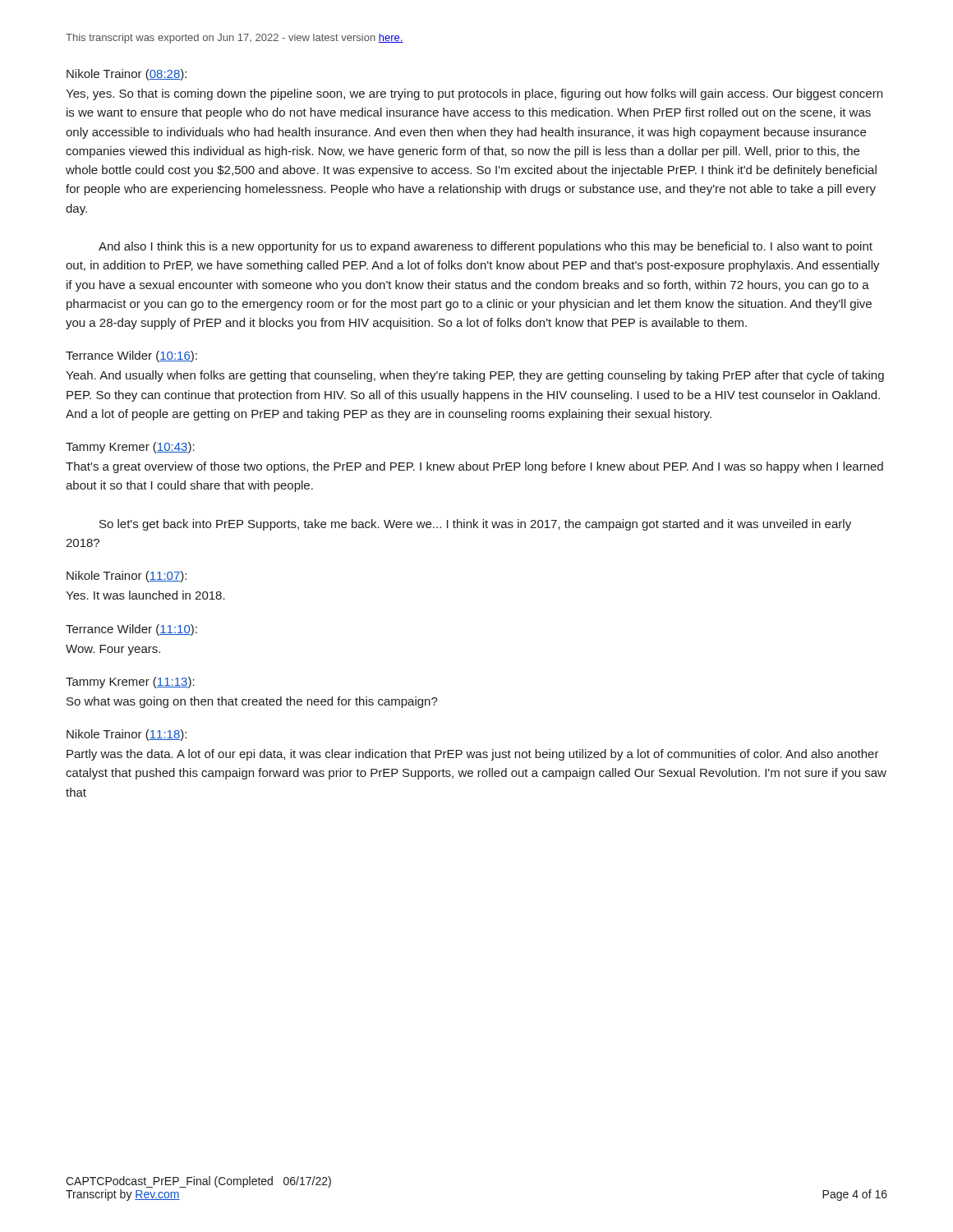Click on the text with the text "Nikole Trainor (11:07):"
Viewport: 953px width, 1232px height.
coord(127,576)
